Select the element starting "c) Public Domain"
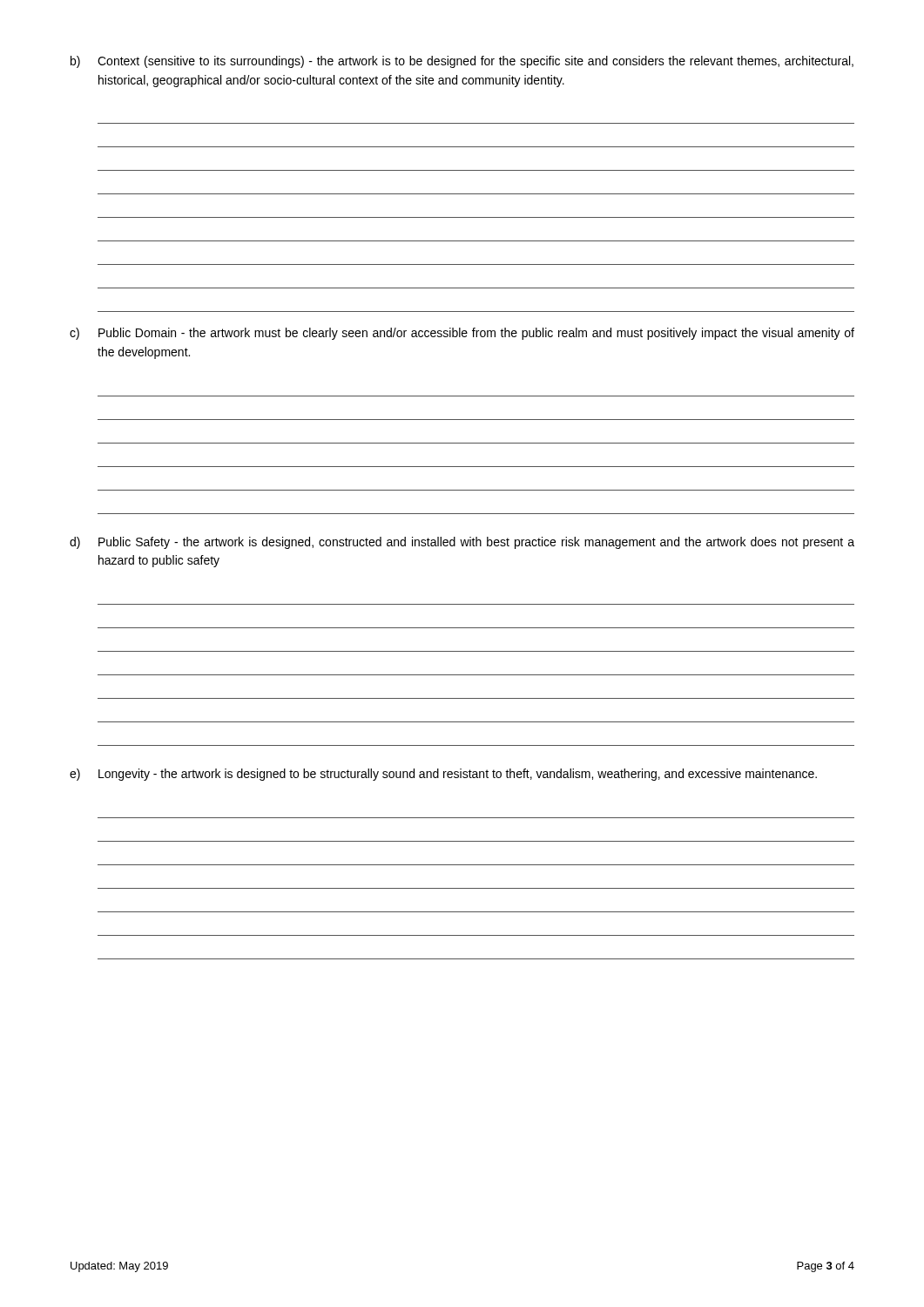924x1307 pixels. coord(462,343)
